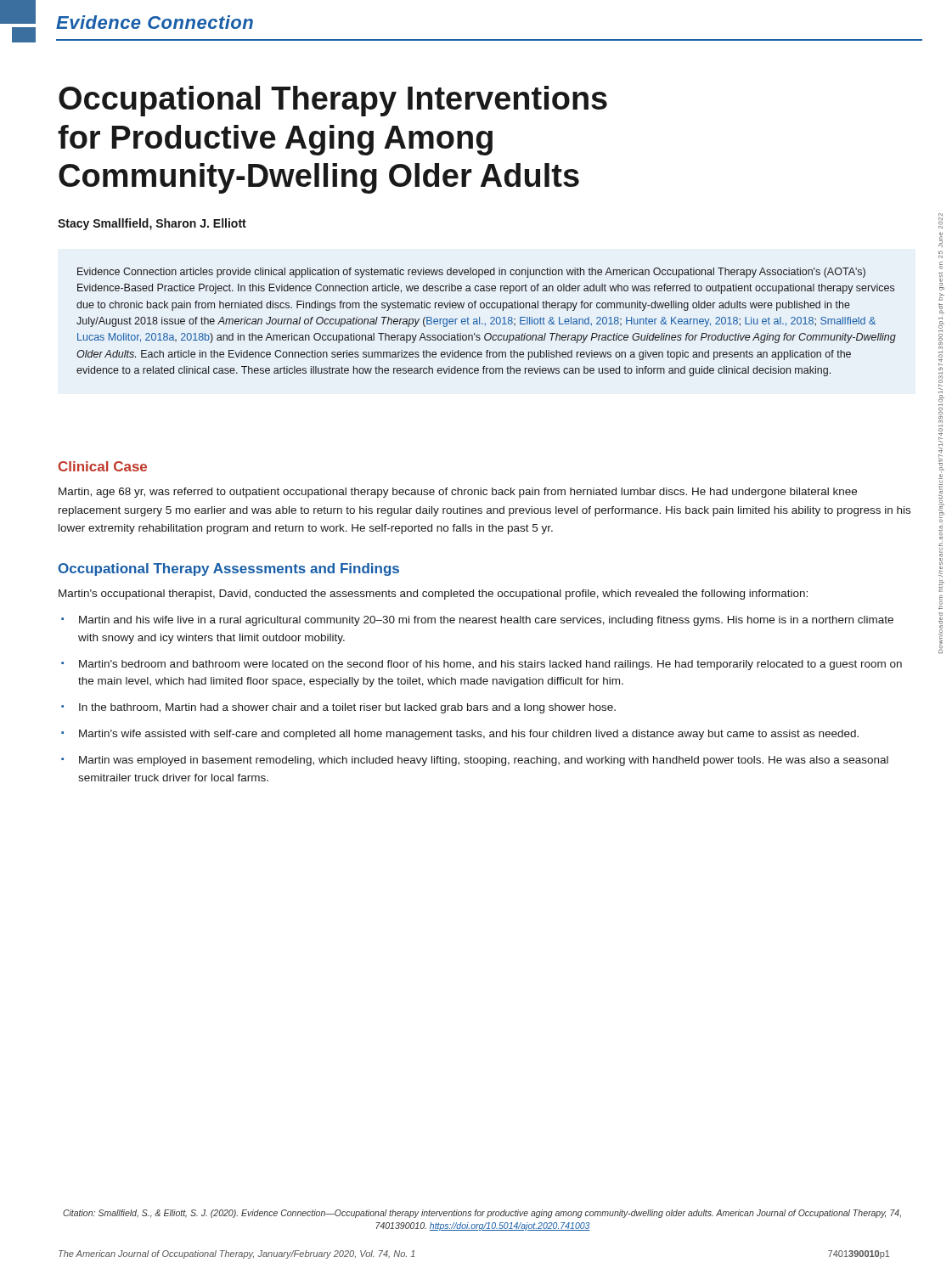The width and height of the screenshot is (952, 1274).
Task: Click on the region starting "Occupational Therapy Assessments and Findings"
Action: pos(229,569)
